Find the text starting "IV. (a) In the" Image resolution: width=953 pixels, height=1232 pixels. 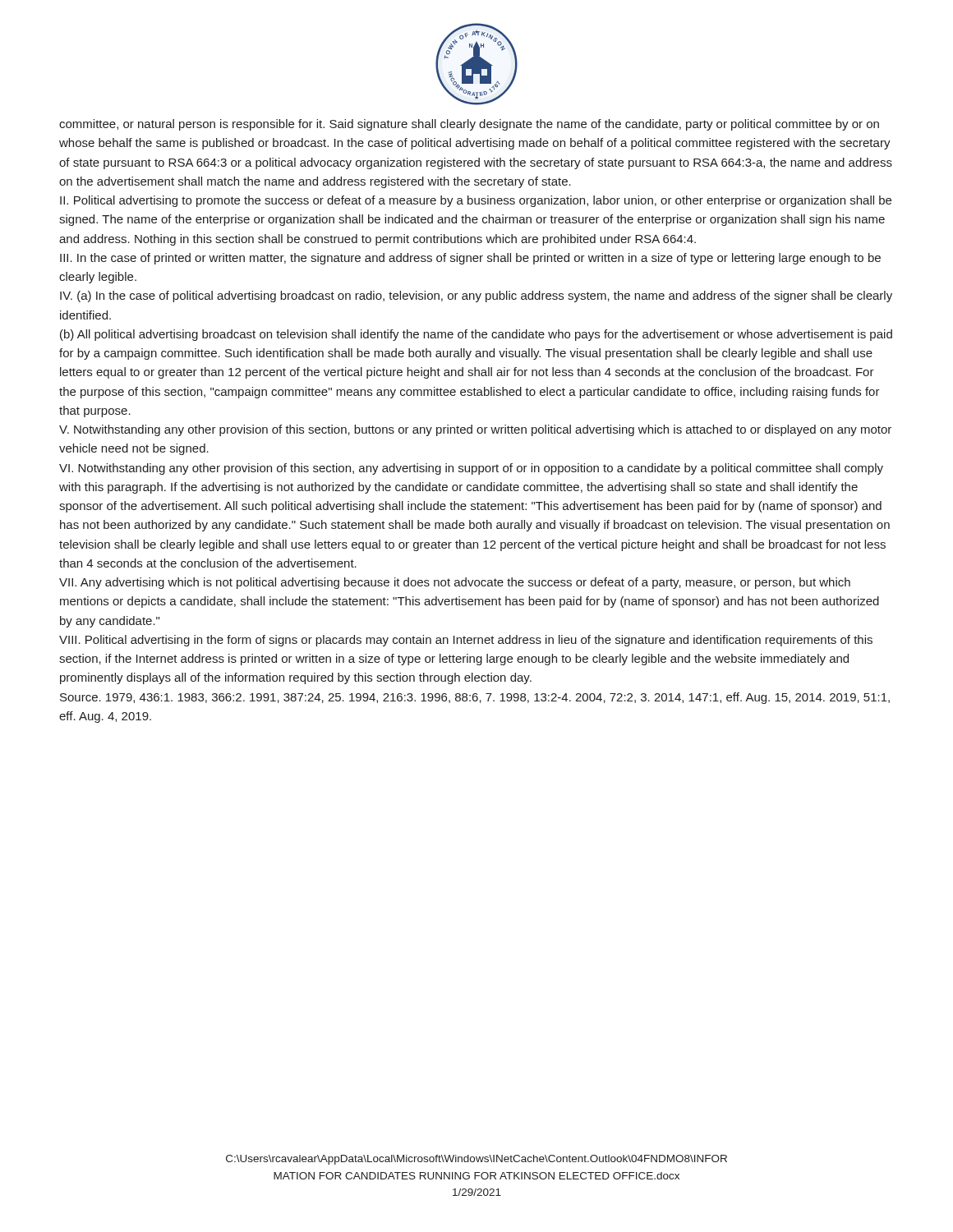[x=476, y=305]
